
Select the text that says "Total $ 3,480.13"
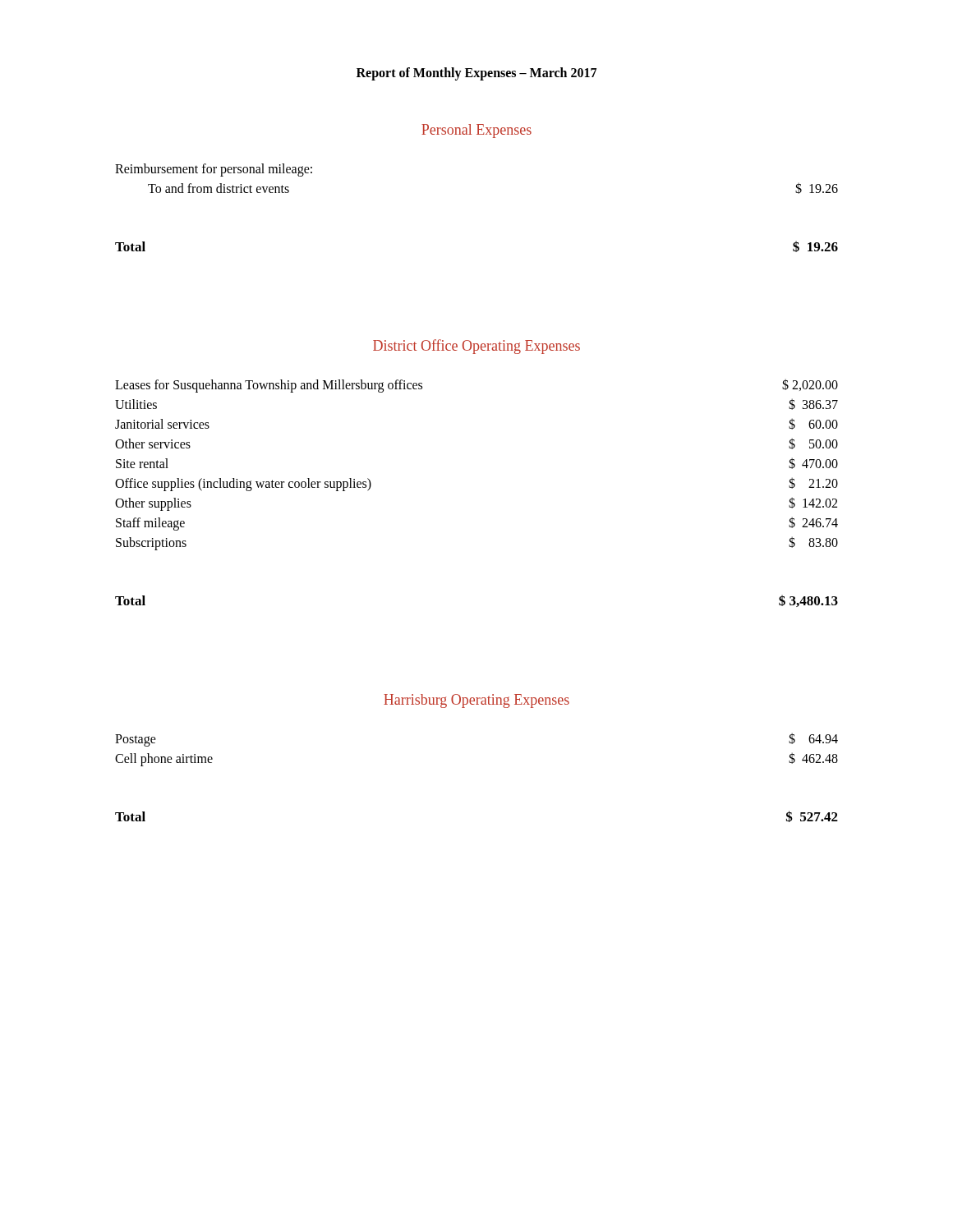point(129,601)
